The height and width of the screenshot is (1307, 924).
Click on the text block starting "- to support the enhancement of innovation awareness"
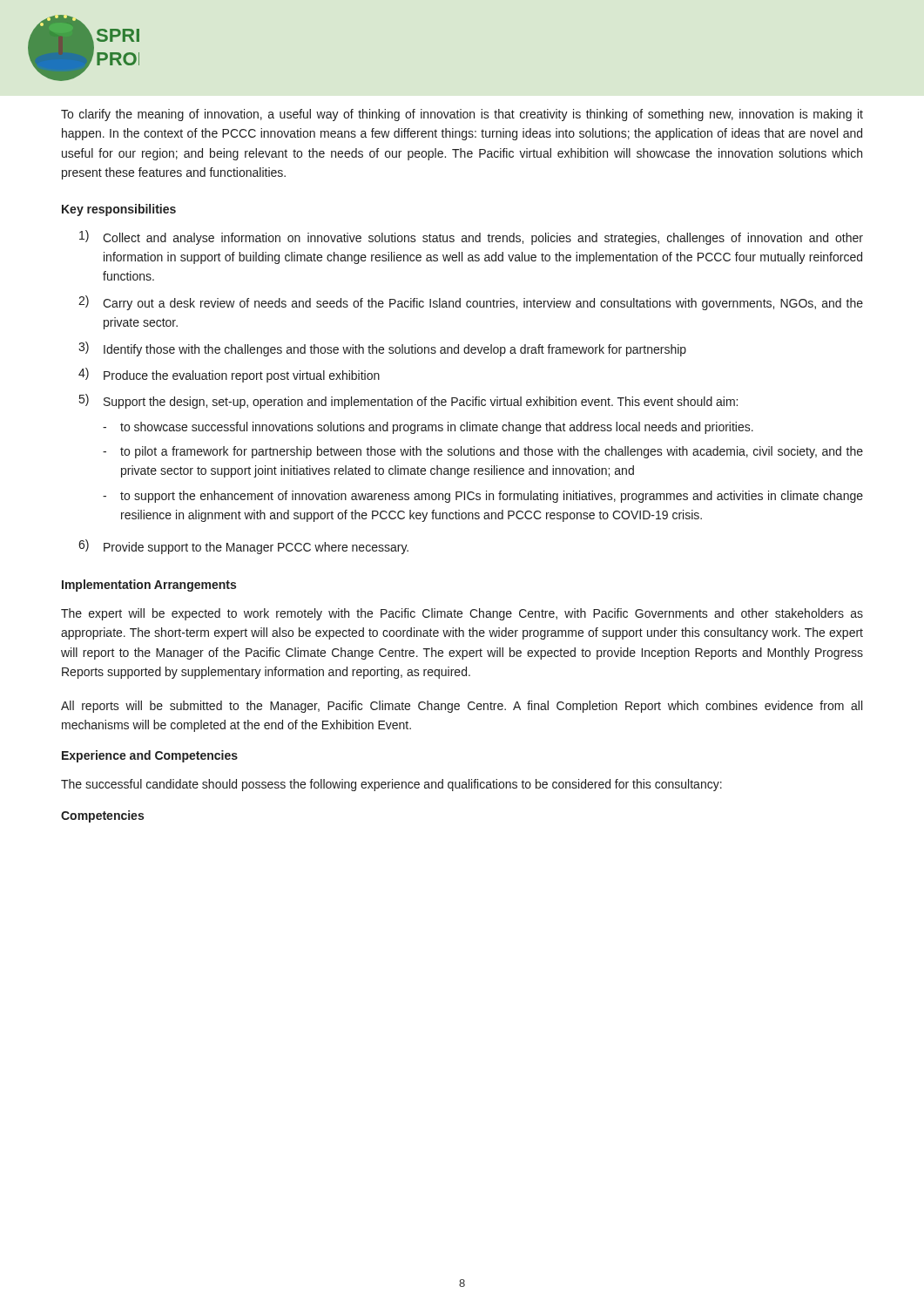[483, 506]
